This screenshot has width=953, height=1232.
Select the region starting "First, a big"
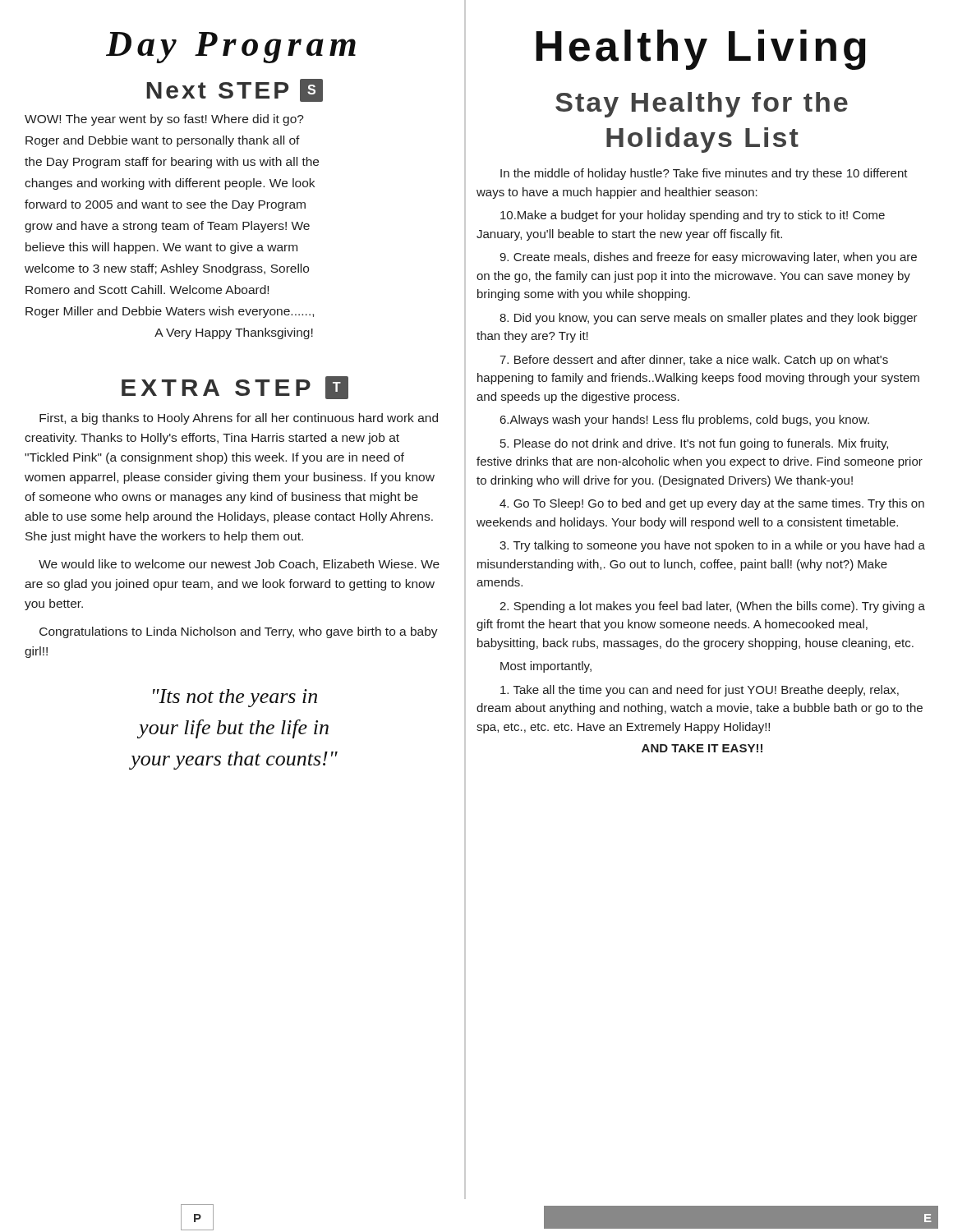234,535
